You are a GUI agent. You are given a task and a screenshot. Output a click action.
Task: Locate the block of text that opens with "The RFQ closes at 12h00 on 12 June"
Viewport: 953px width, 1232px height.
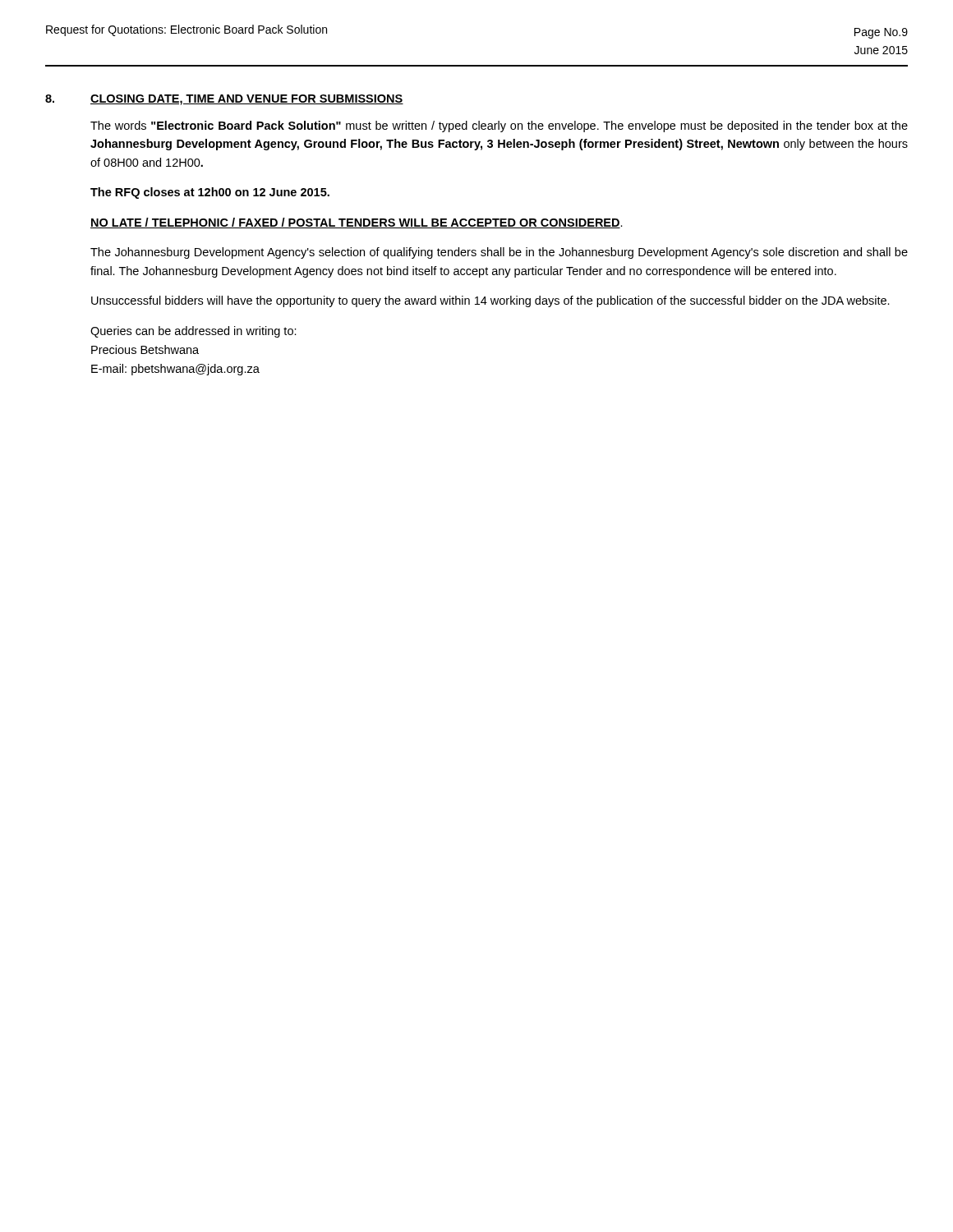coord(210,192)
